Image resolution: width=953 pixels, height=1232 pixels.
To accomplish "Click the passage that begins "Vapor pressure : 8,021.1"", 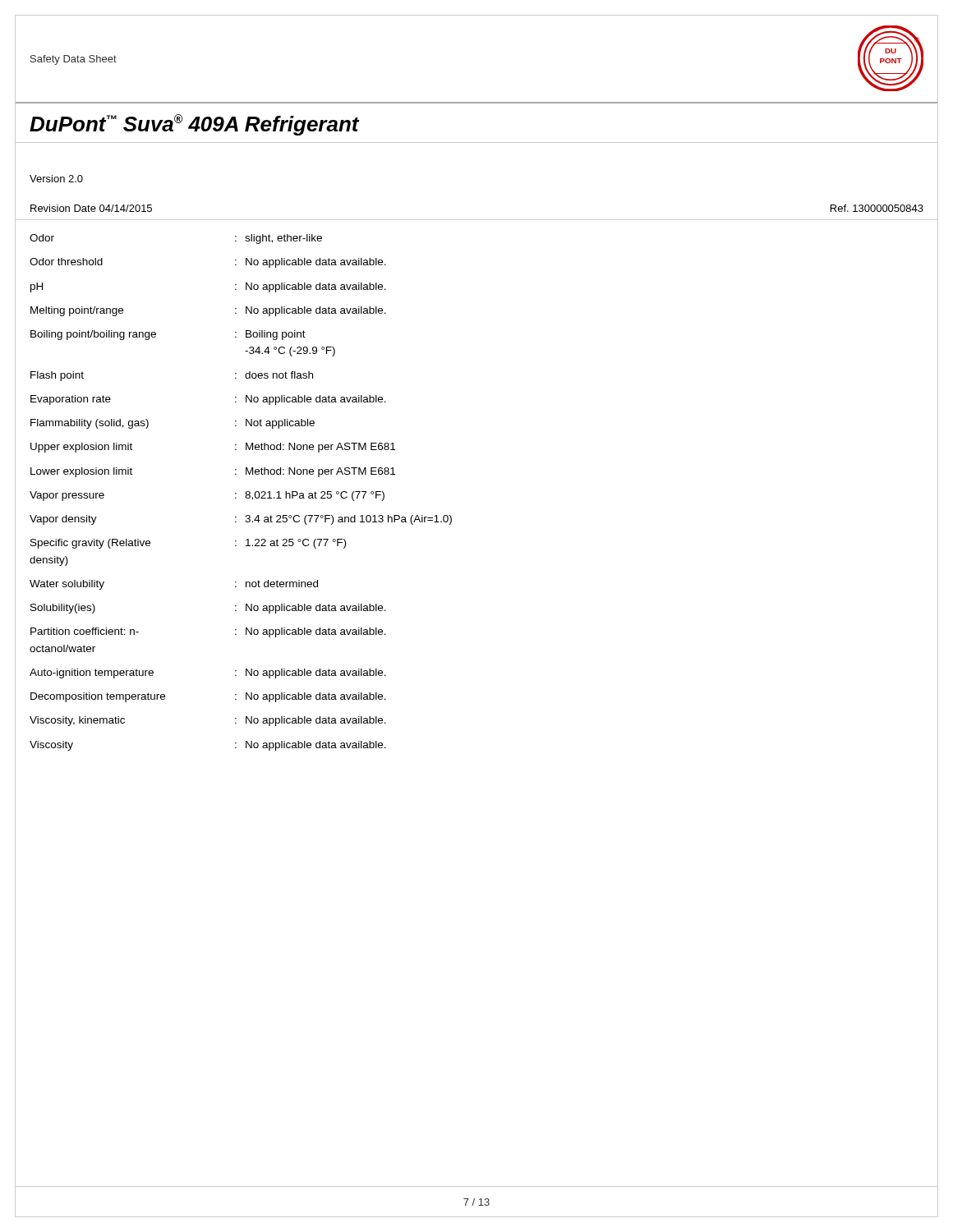I will (x=64, y=497).
